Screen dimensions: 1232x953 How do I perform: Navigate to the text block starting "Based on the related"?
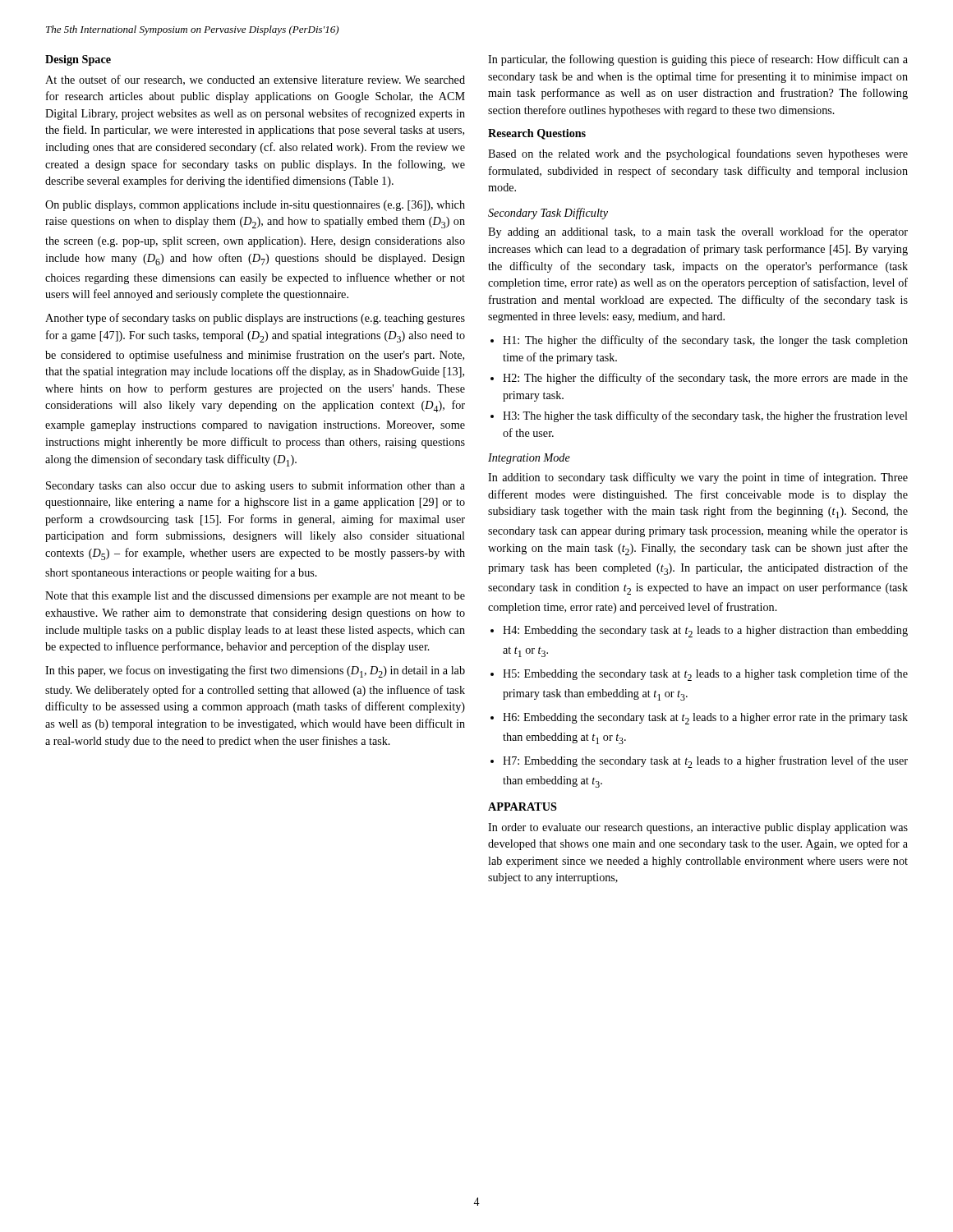tap(698, 170)
